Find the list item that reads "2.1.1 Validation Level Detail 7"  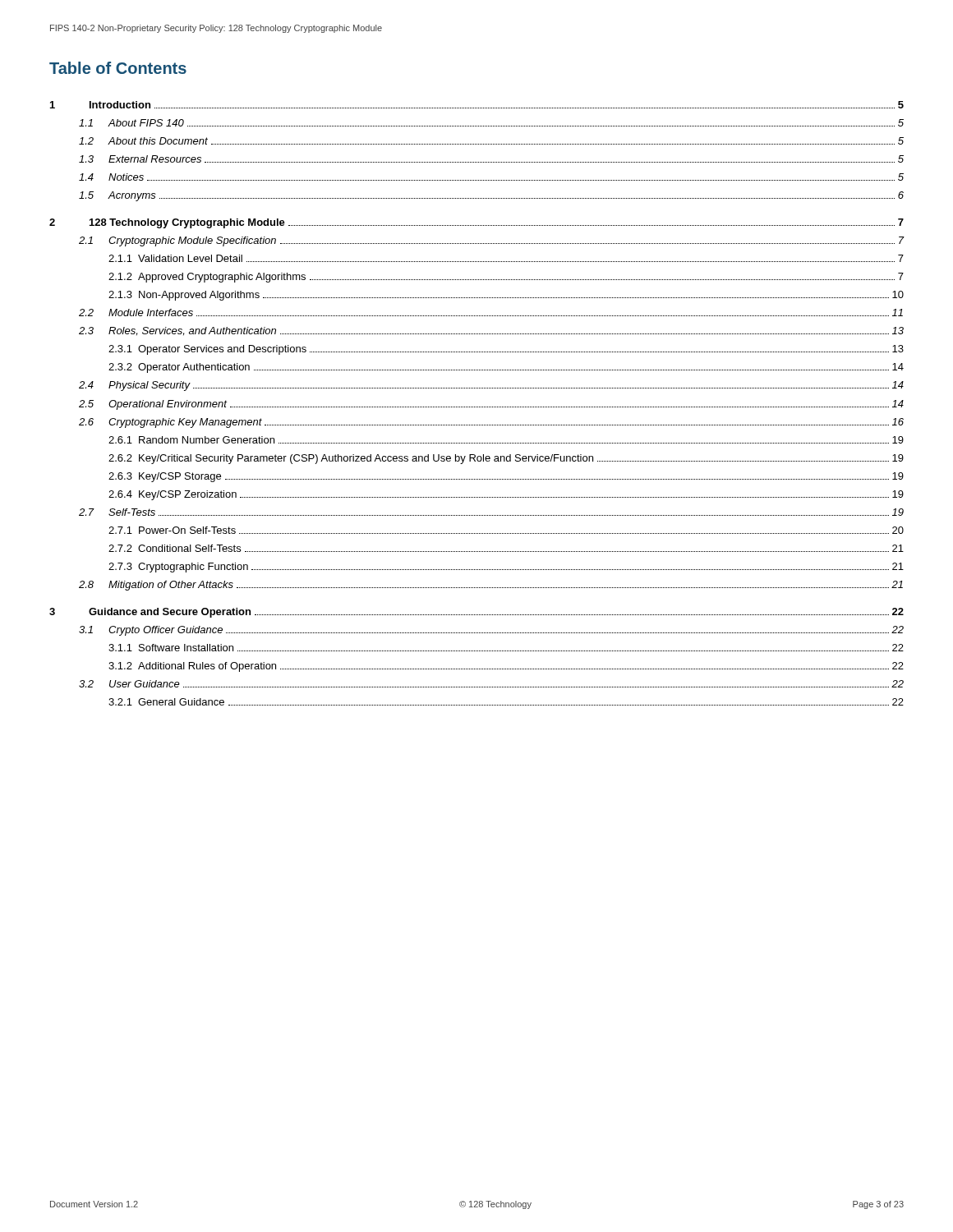pyautogui.click(x=506, y=259)
